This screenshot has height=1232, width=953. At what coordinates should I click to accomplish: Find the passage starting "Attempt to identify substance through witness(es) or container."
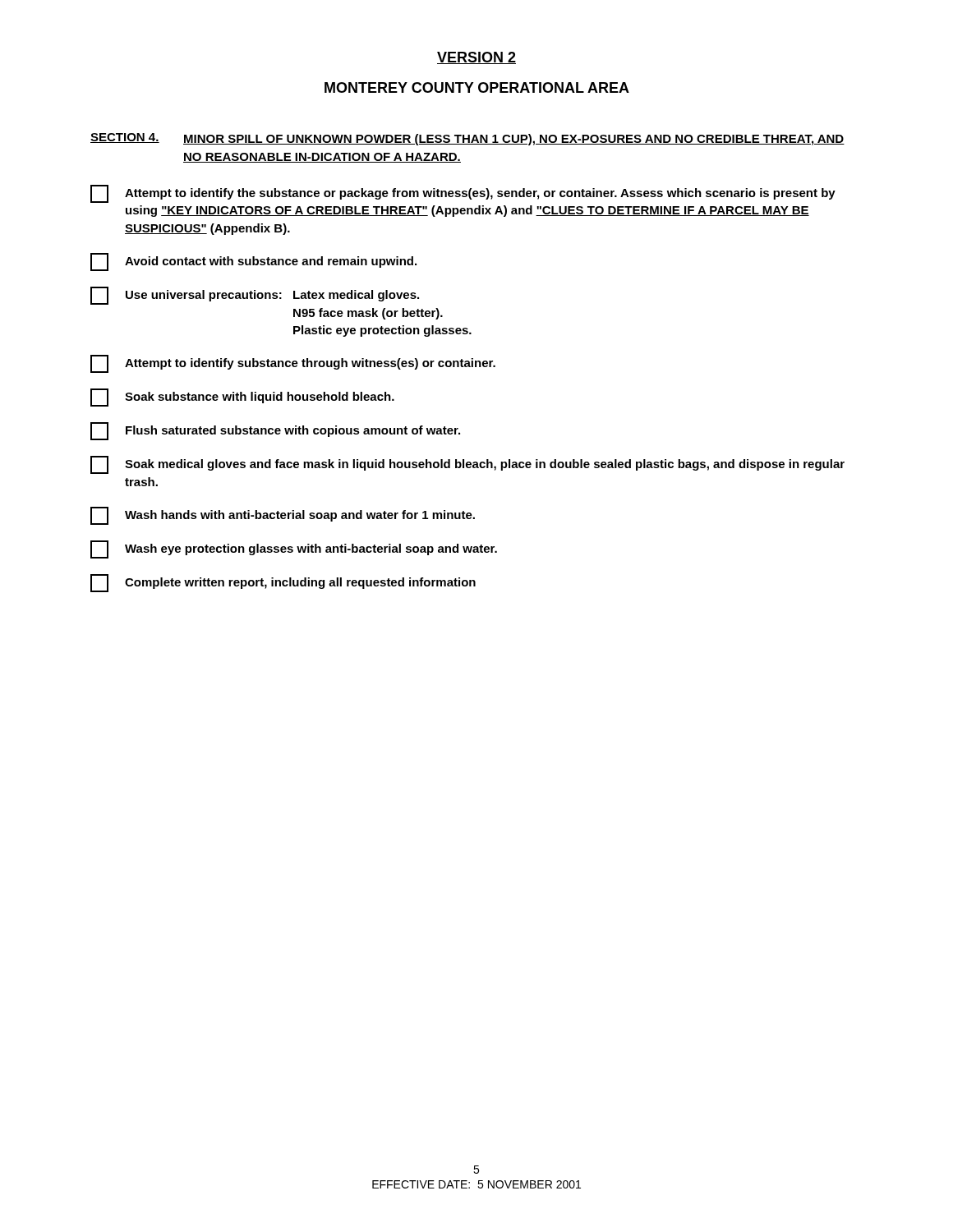[x=476, y=363]
